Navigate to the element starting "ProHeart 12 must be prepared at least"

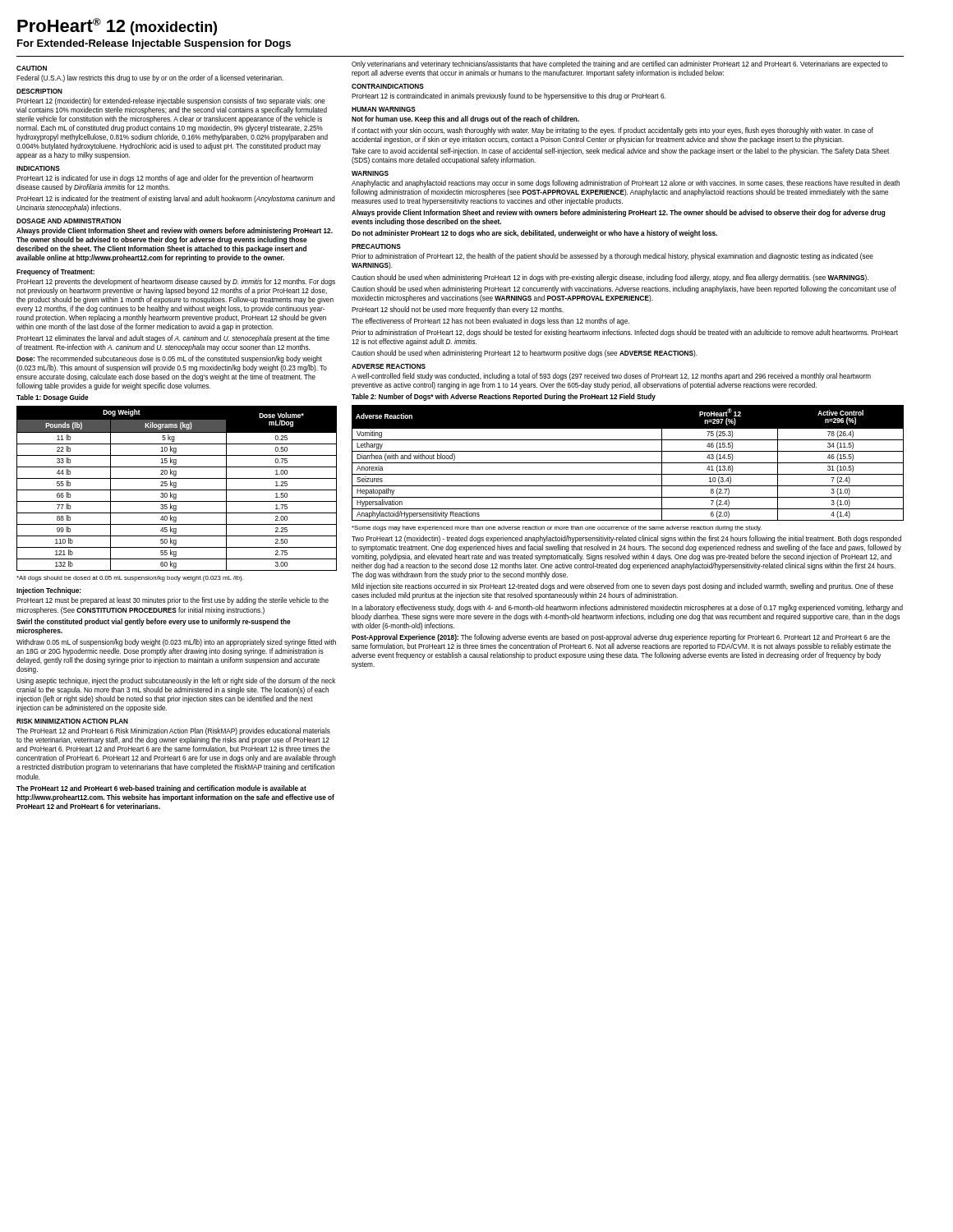click(x=177, y=606)
